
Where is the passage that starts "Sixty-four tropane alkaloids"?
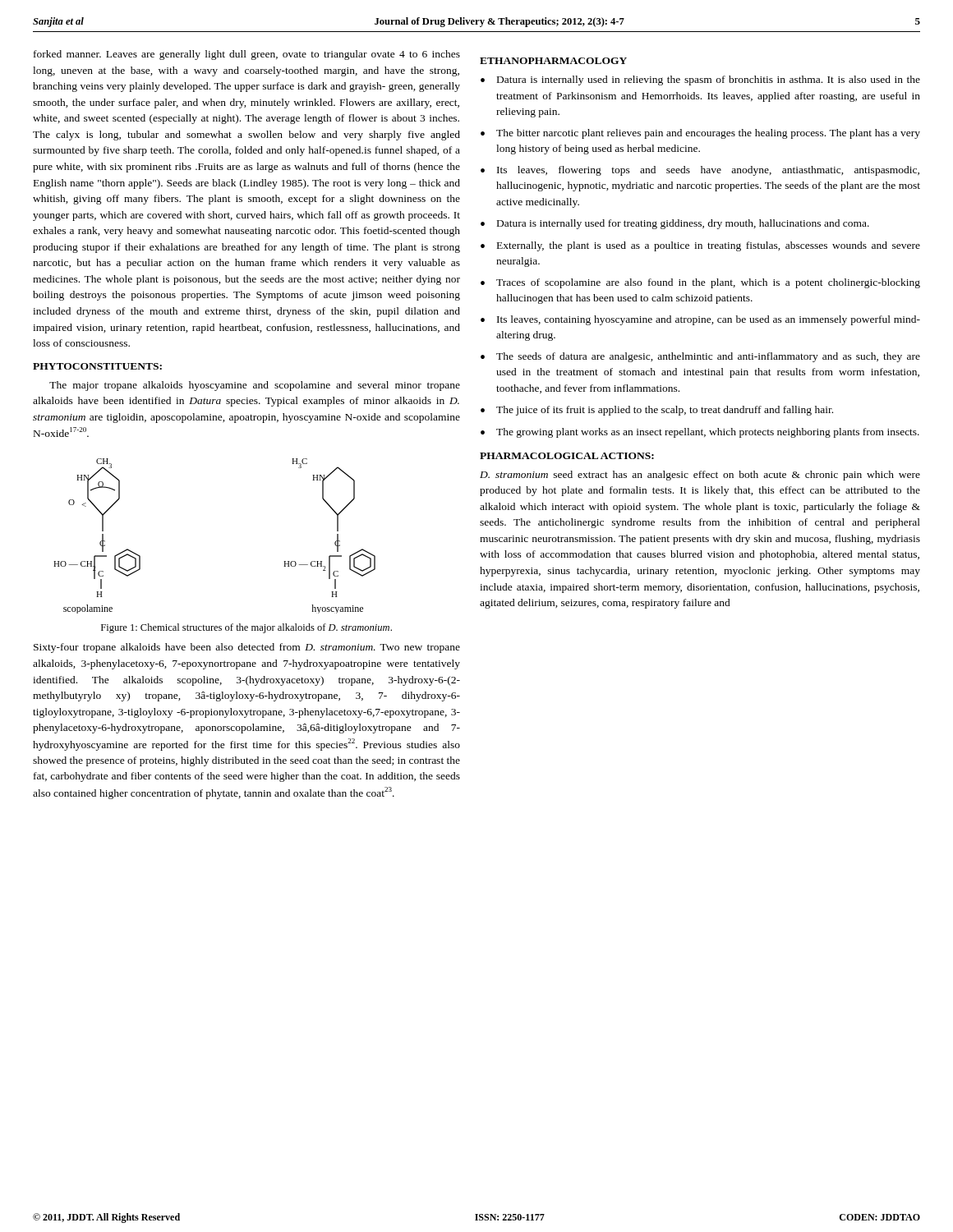246,720
